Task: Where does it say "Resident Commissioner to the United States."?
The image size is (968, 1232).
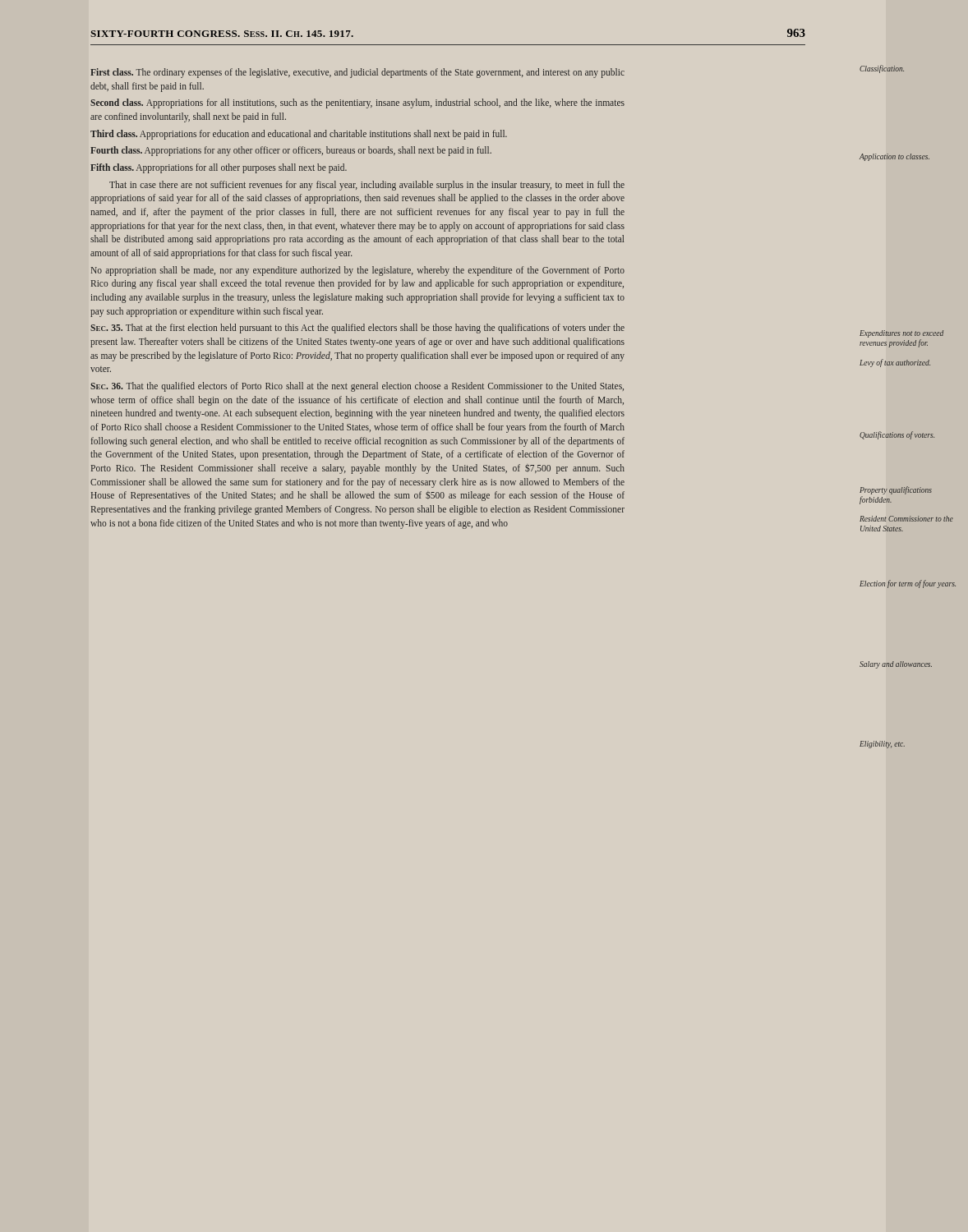Action: coord(906,524)
